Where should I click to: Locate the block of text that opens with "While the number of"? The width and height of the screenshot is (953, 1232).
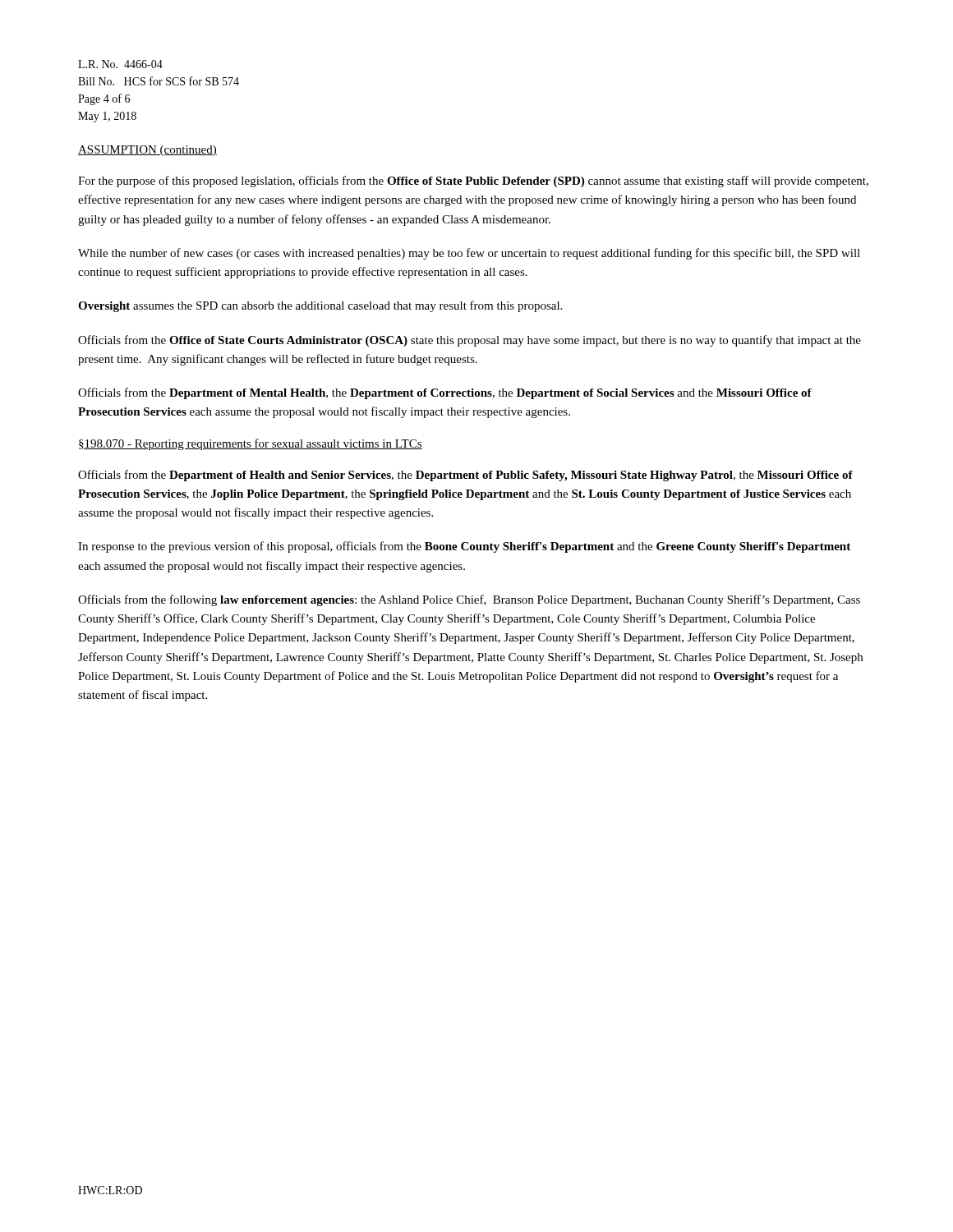coord(469,262)
